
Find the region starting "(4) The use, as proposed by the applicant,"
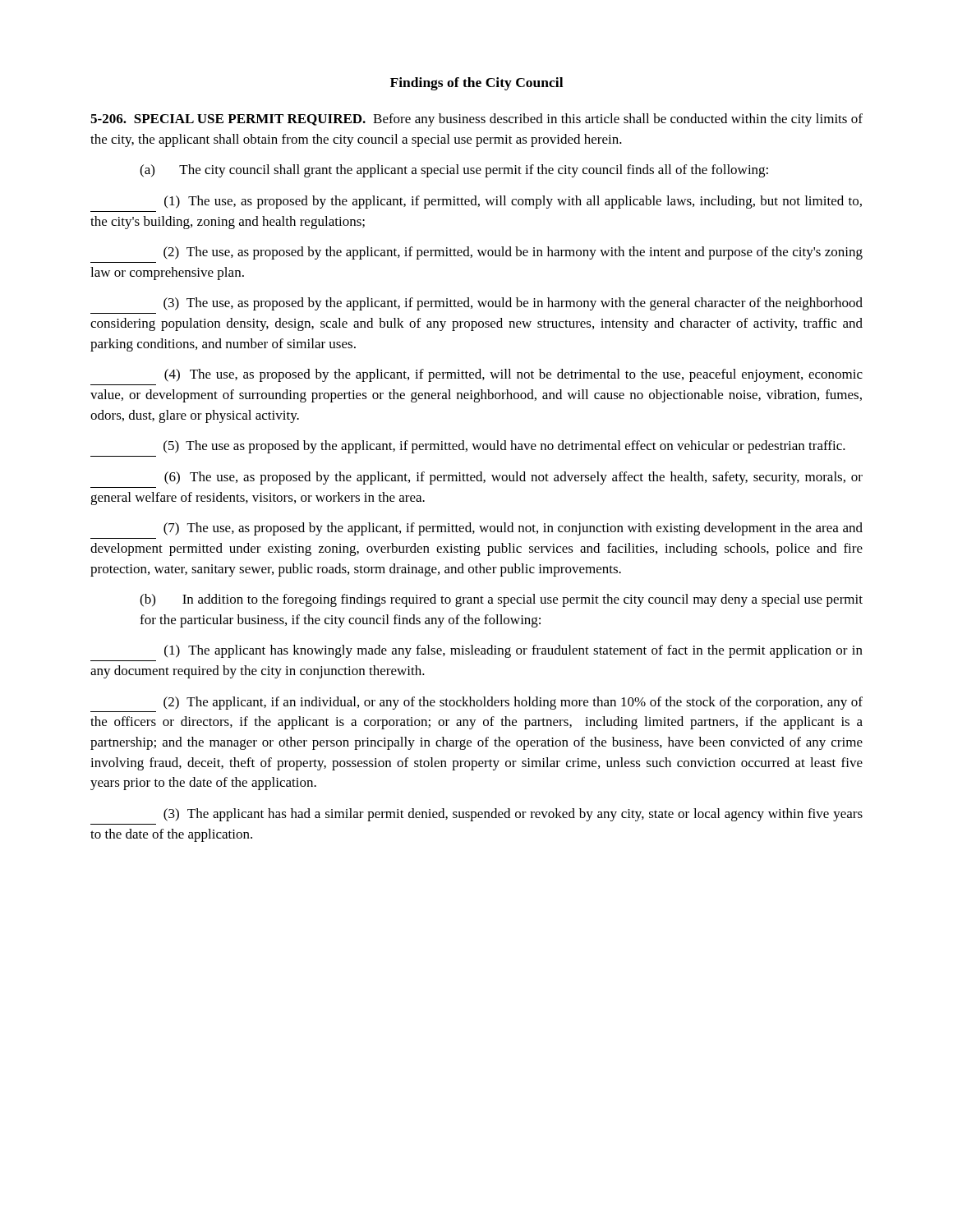coord(476,395)
